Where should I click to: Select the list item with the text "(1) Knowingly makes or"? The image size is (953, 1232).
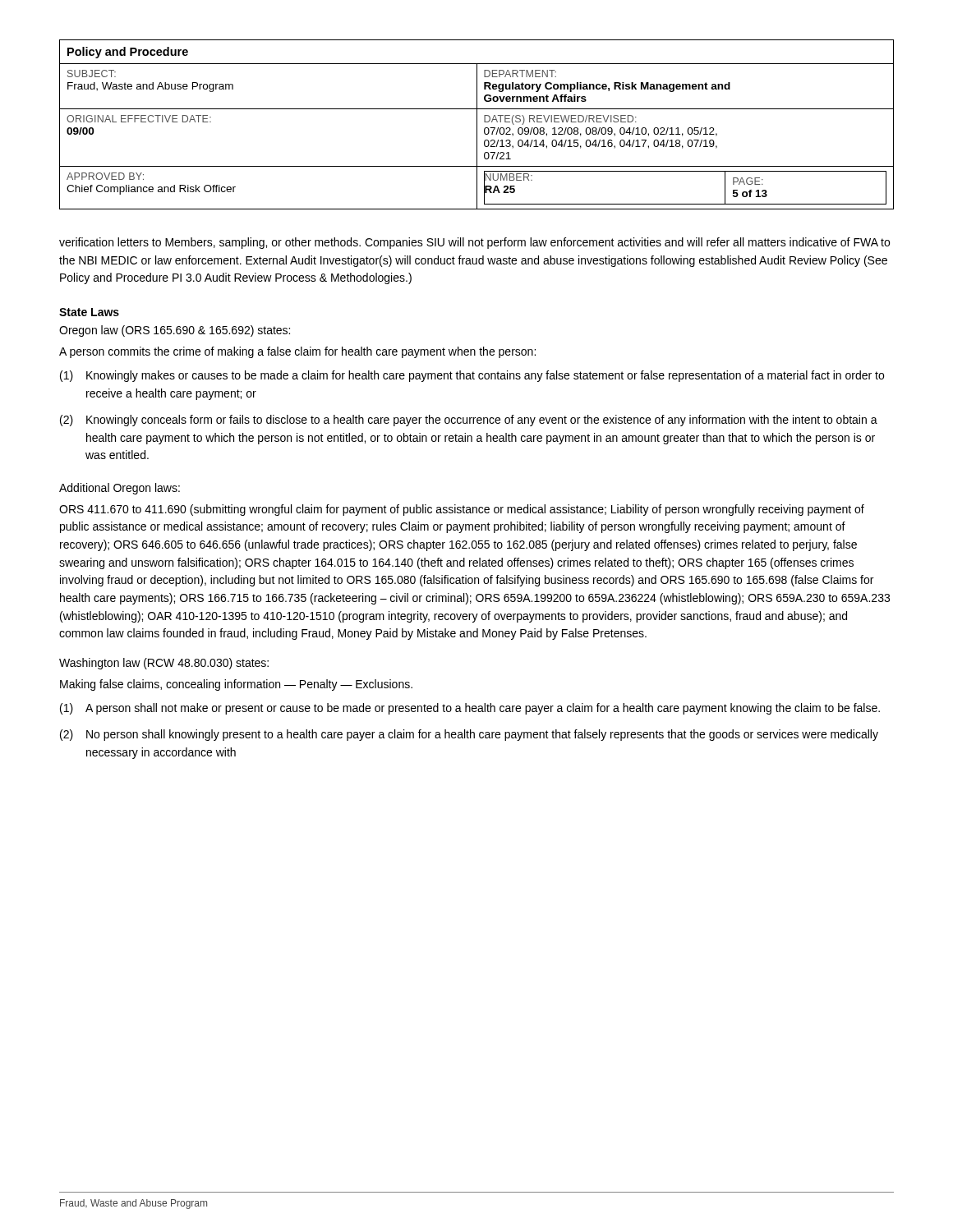pos(476,385)
